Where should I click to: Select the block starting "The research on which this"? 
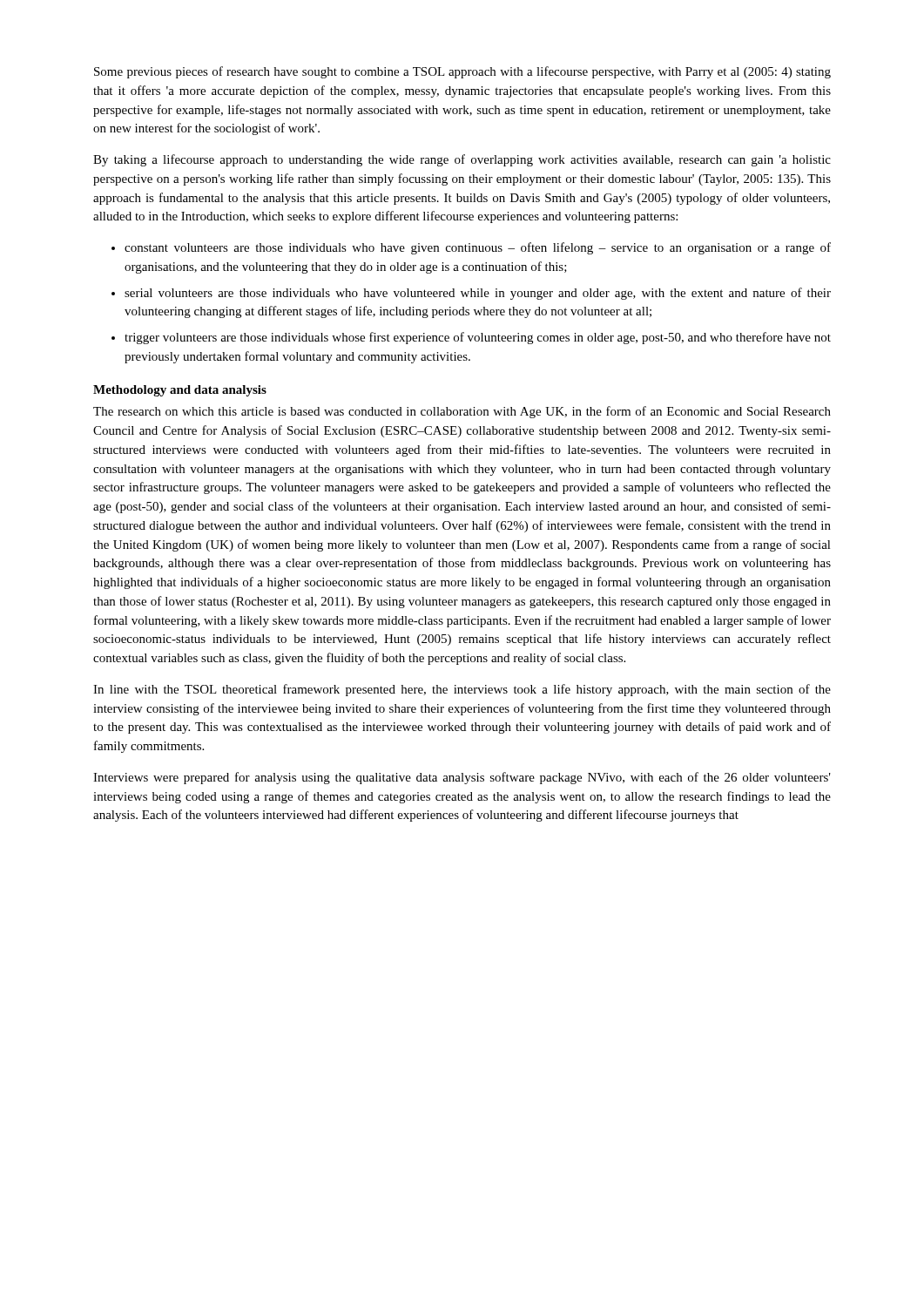click(x=462, y=535)
